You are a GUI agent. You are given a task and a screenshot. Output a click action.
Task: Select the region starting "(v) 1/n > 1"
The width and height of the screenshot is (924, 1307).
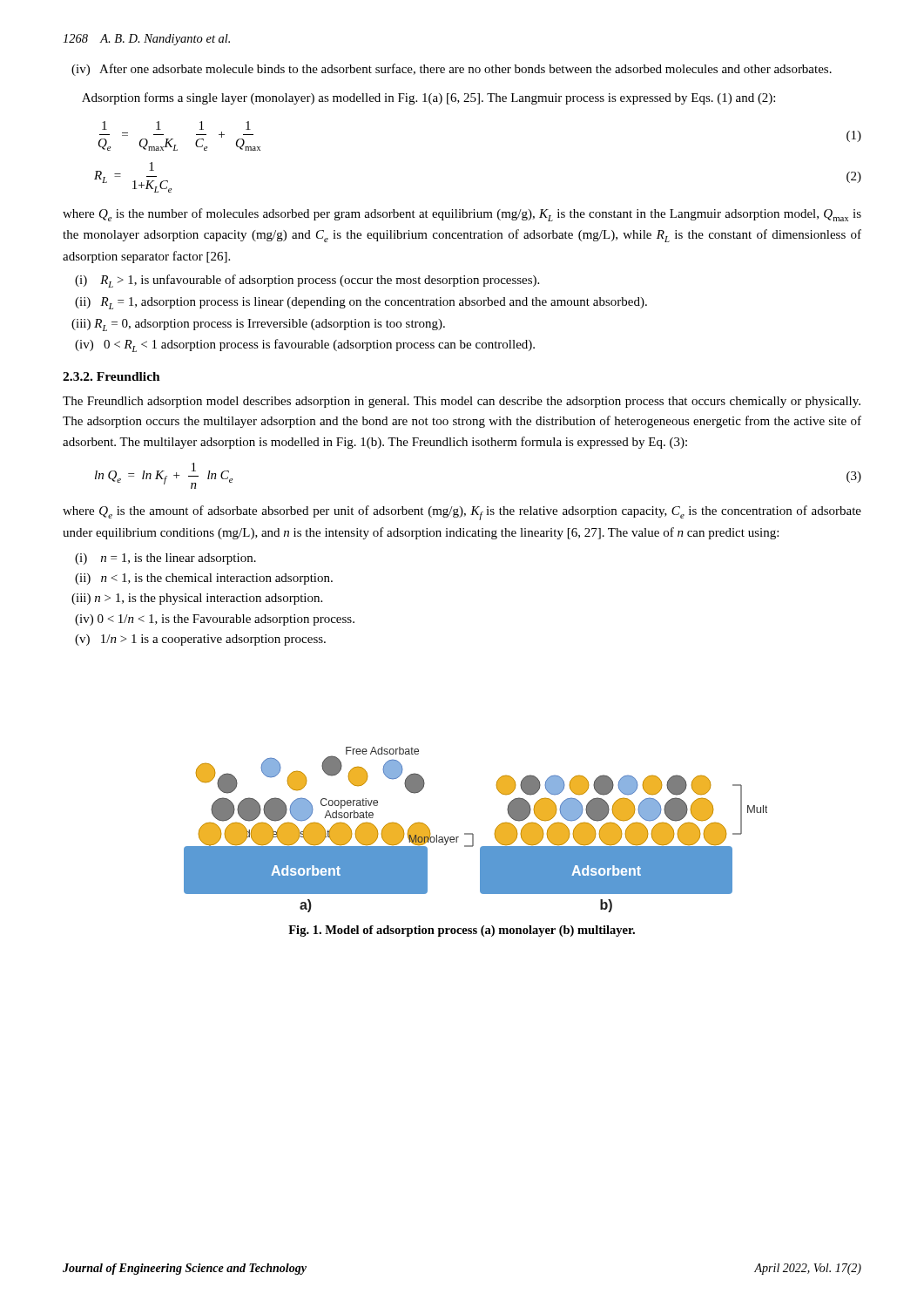(201, 639)
